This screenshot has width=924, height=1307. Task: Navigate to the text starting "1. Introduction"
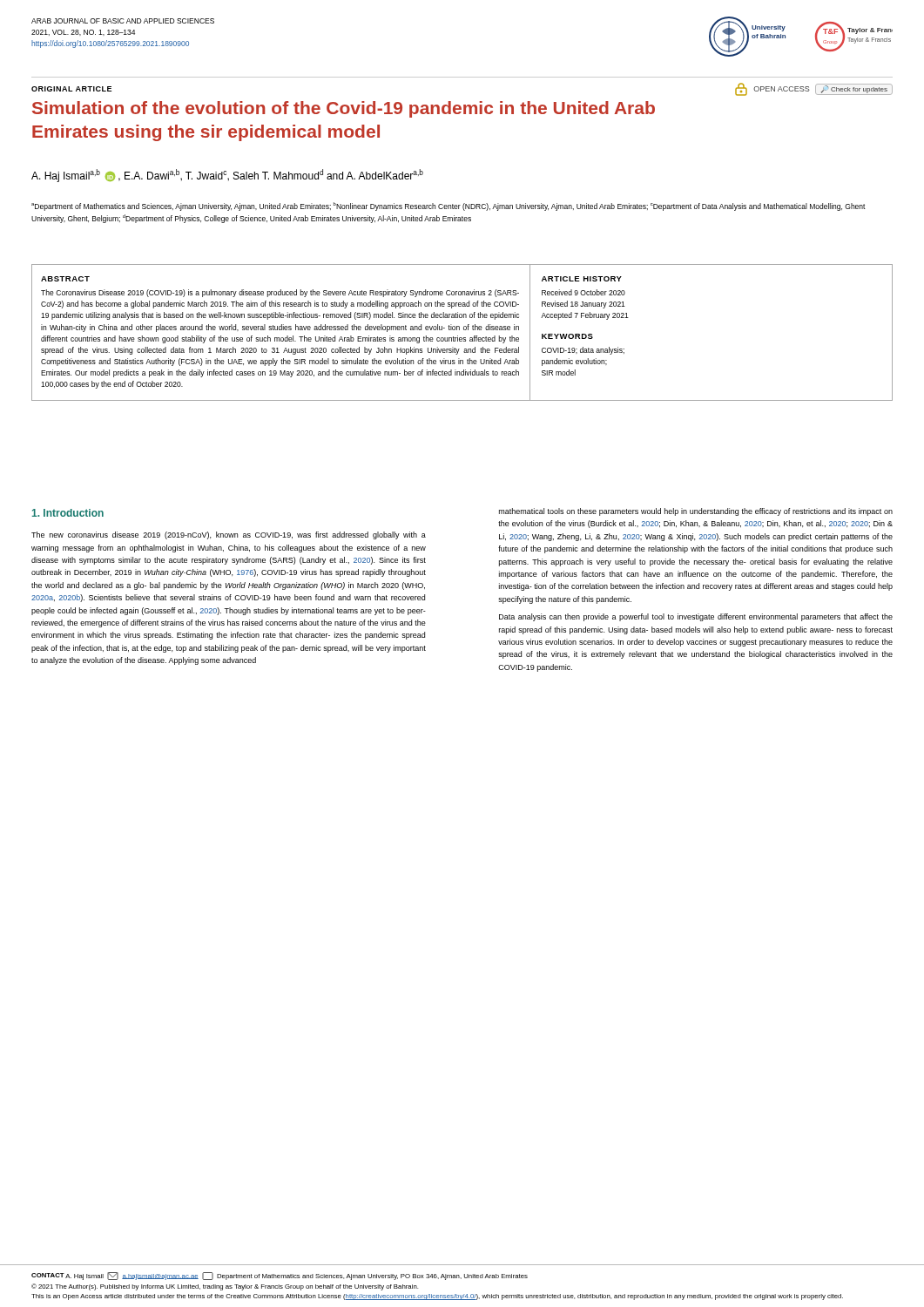coord(68,513)
